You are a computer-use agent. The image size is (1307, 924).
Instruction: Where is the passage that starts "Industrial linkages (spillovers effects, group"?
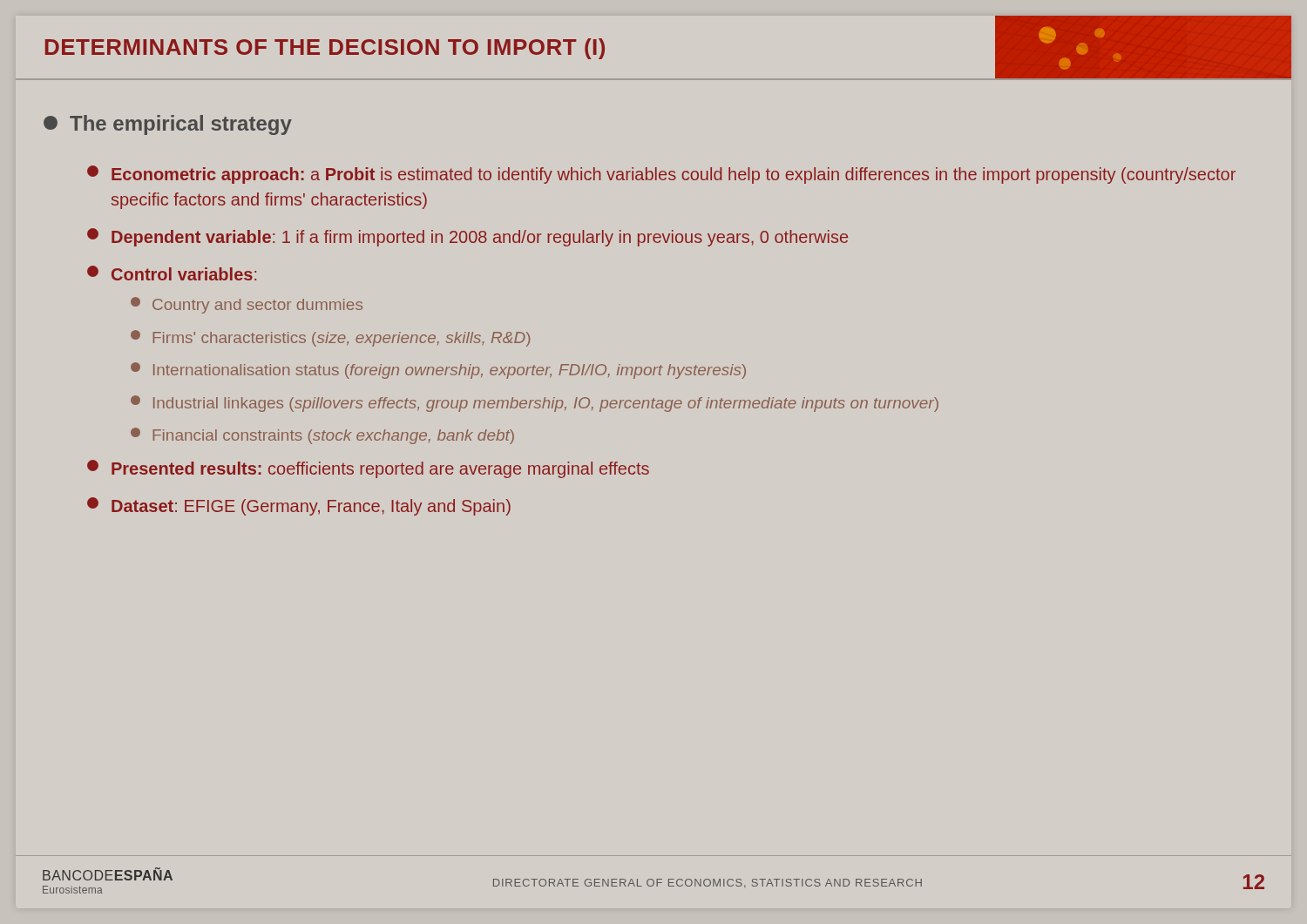[535, 403]
